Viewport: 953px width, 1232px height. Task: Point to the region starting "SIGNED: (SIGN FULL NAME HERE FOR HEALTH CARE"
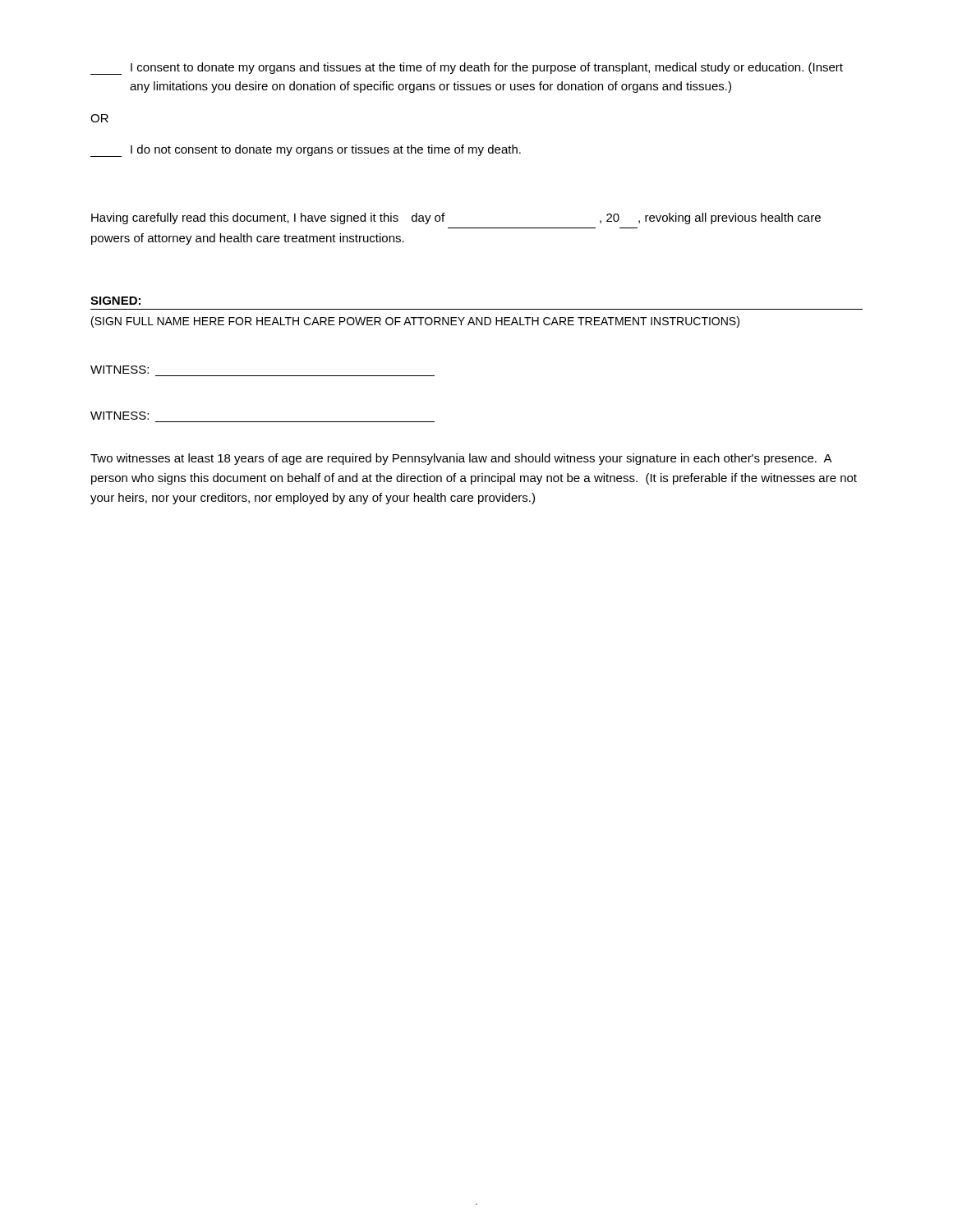pos(476,311)
